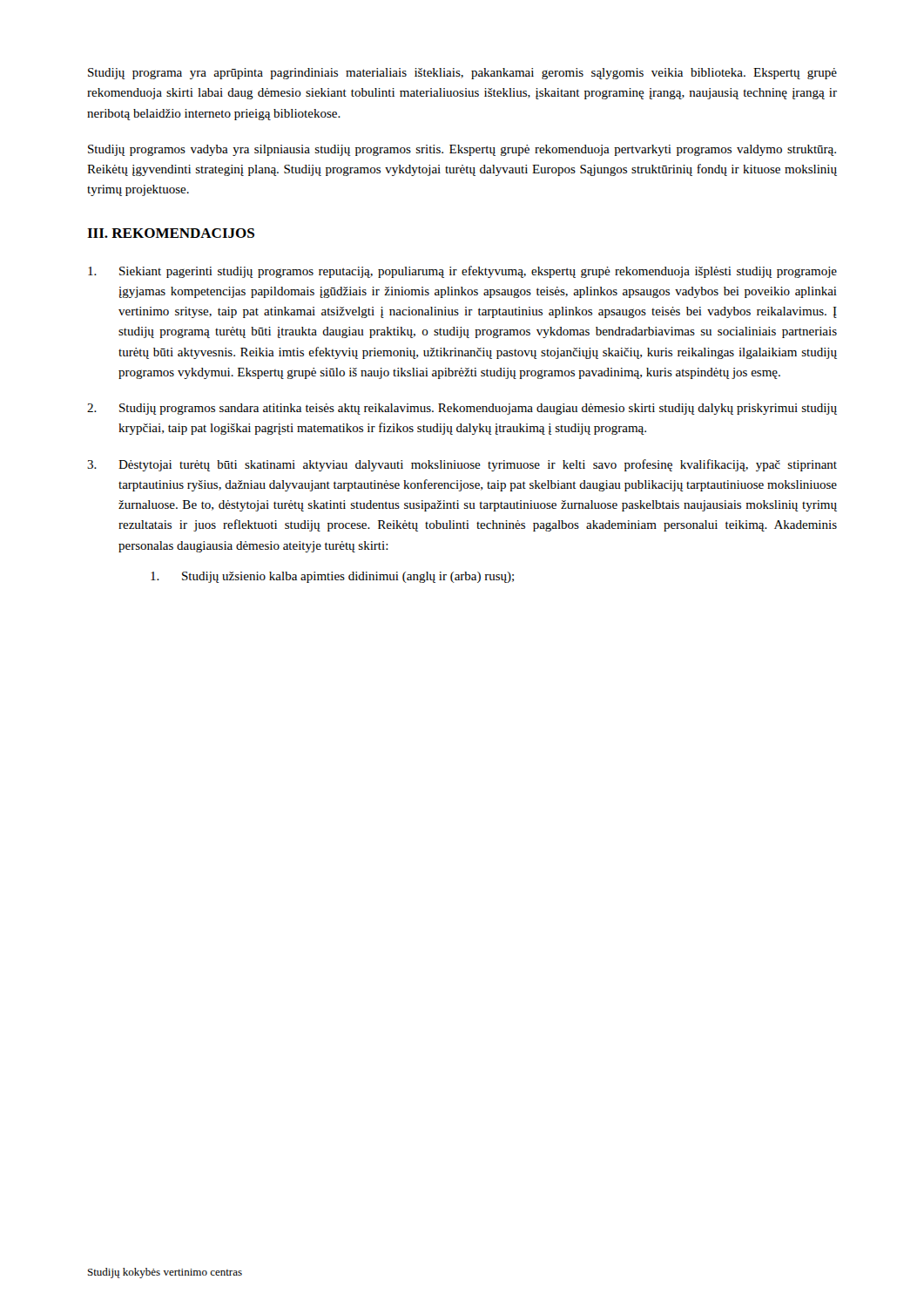Viewport: 924px width, 1307px height.
Task: Select the passage starting "Studijų programa yra aprūpinta pagrindiniais materialiais ištekliais, pakankamai"
Action: (462, 93)
